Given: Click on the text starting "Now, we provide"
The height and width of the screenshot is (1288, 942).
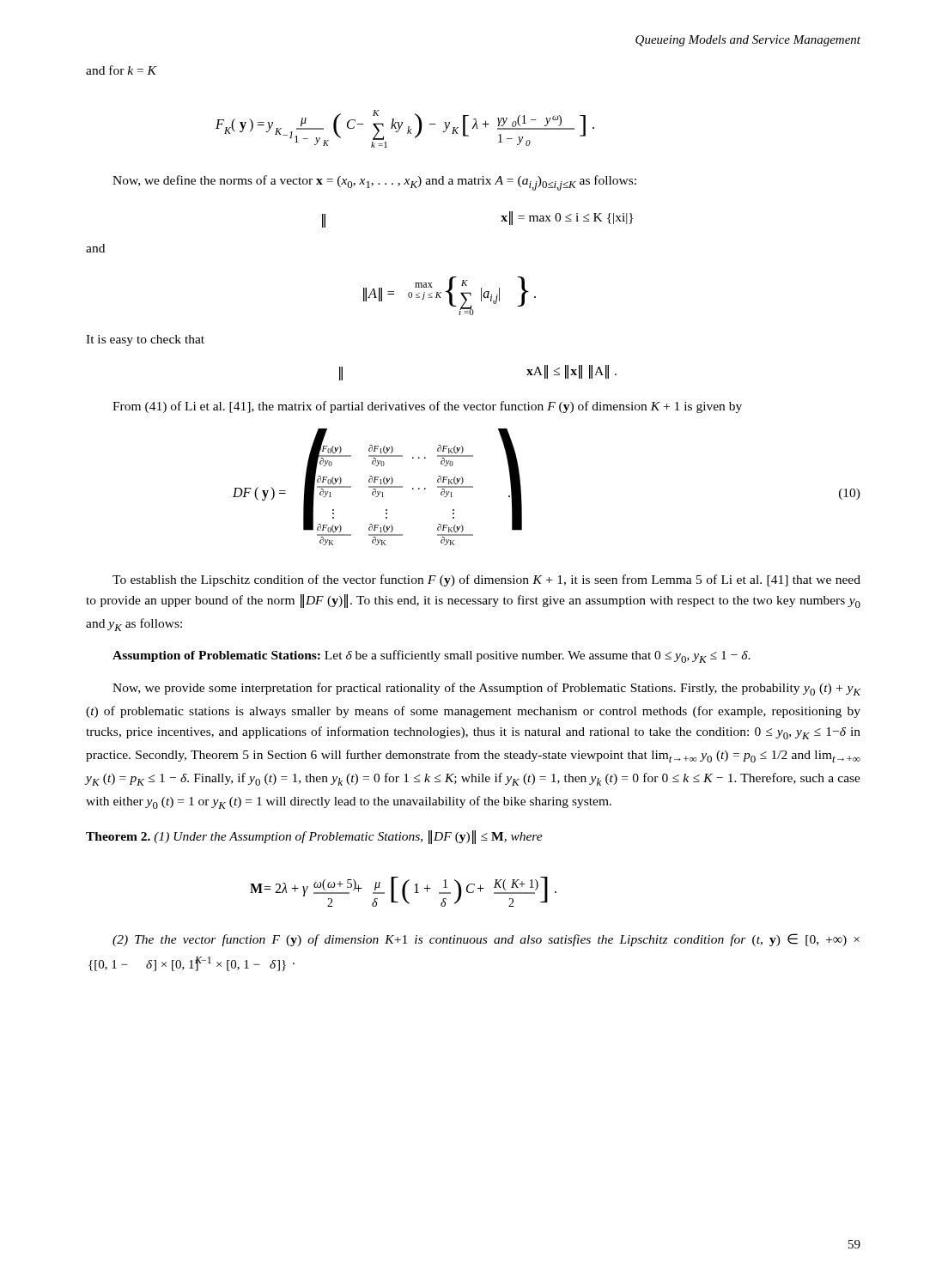Looking at the screenshot, I should click(473, 746).
